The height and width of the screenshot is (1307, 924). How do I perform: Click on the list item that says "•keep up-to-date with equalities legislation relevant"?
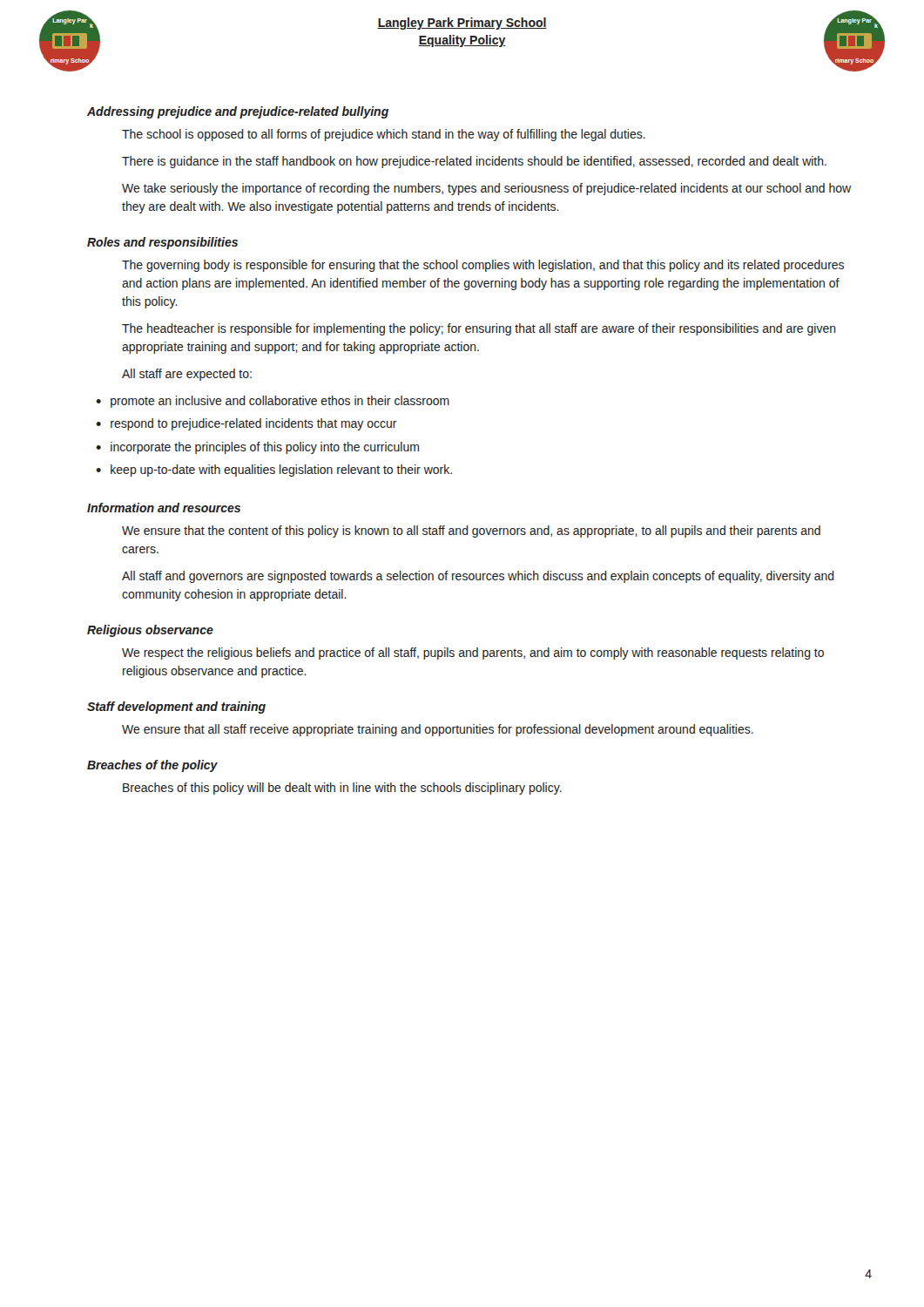tap(274, 471)
